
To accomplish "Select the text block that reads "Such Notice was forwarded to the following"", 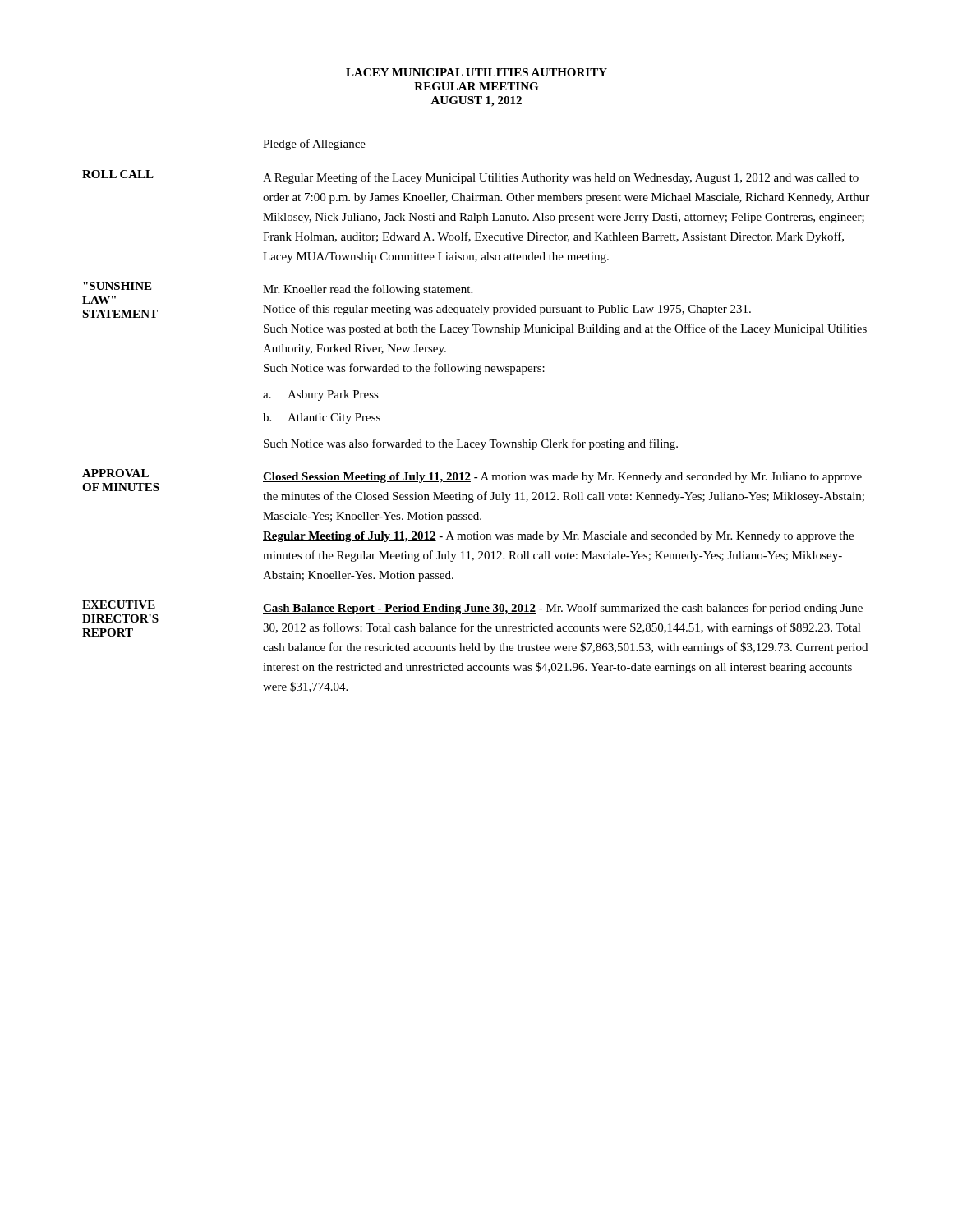I will click(404, 369).
